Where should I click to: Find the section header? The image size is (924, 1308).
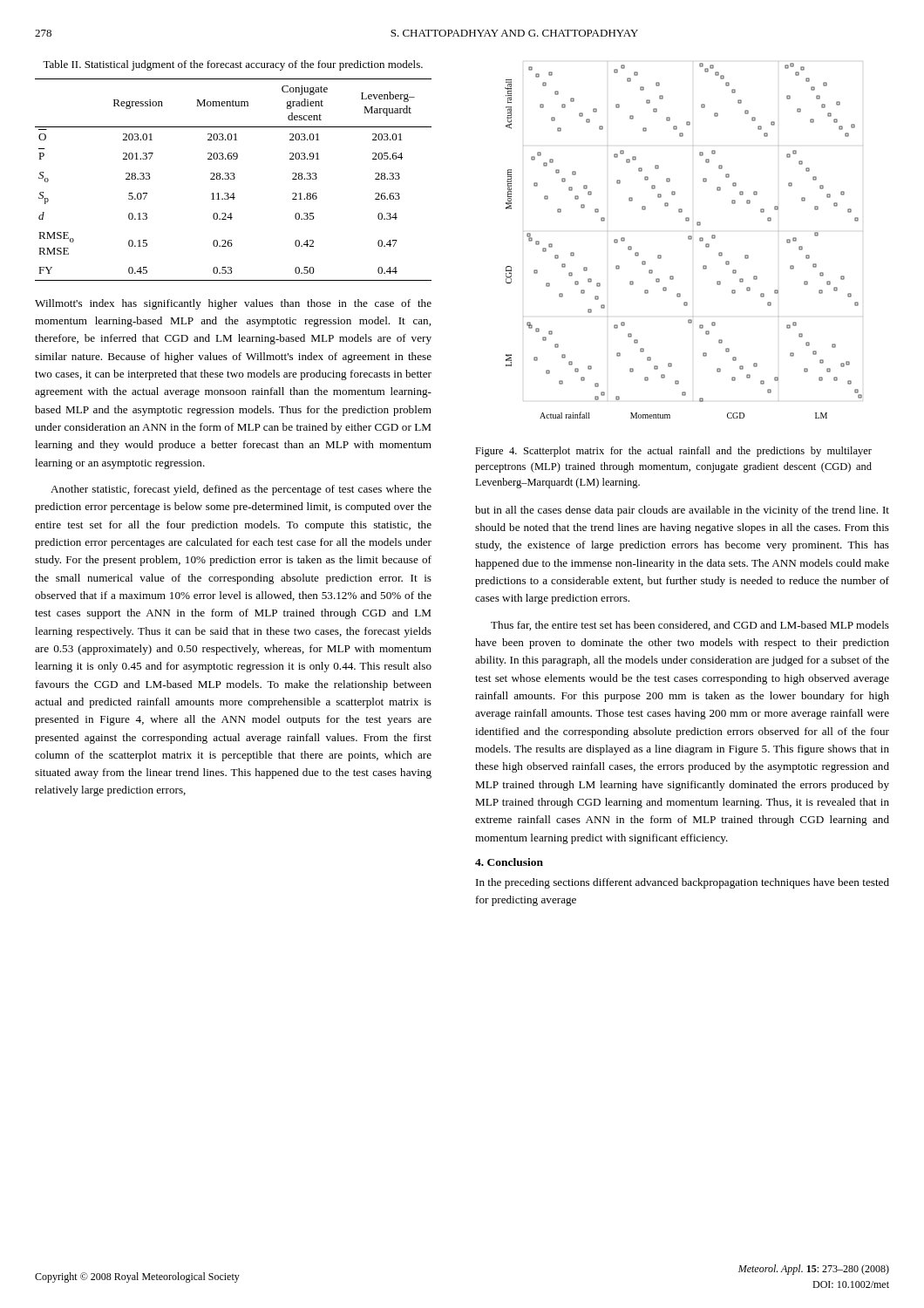(509, 862)
